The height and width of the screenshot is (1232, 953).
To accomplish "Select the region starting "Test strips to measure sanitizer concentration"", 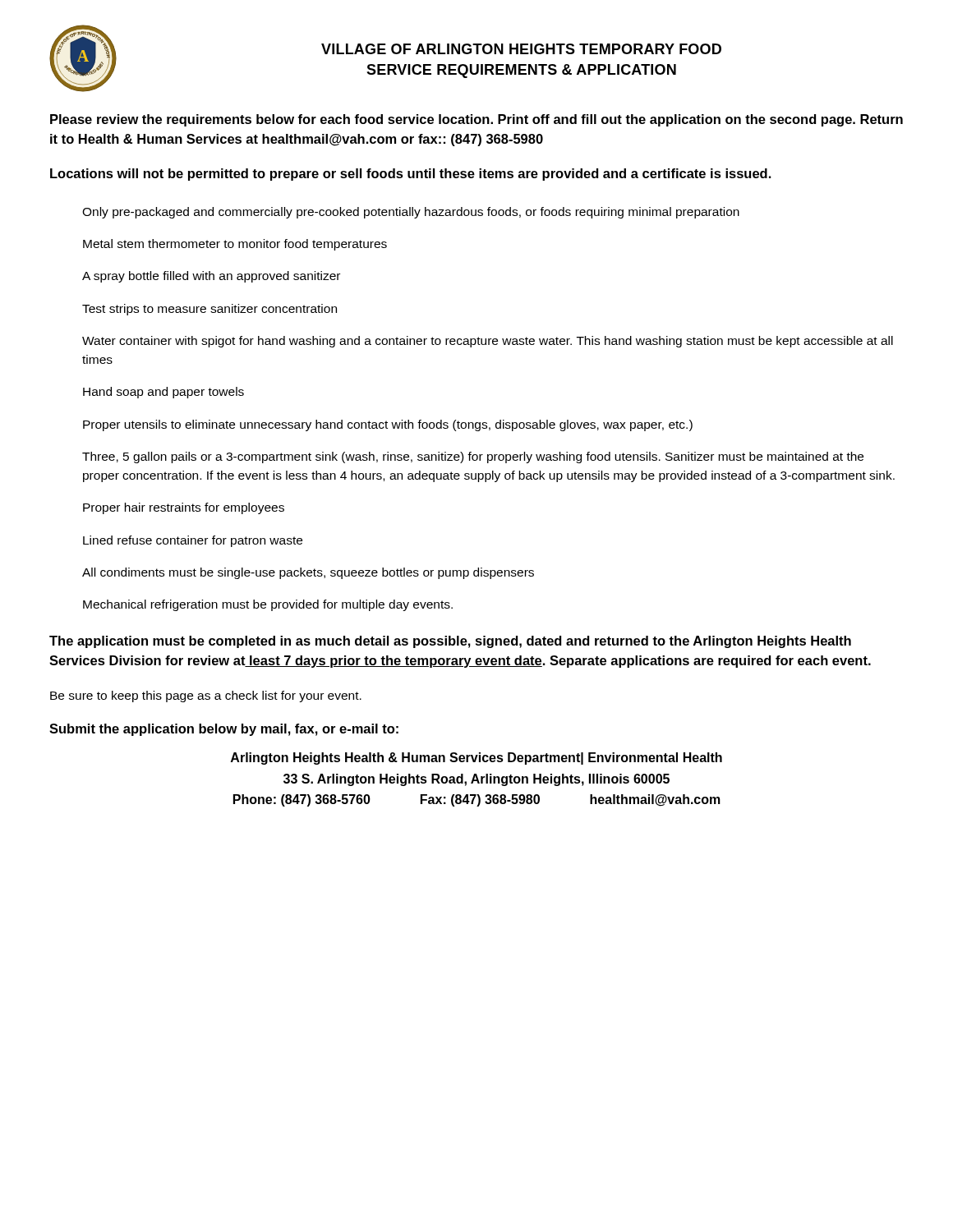I will (x=210, y=308).
